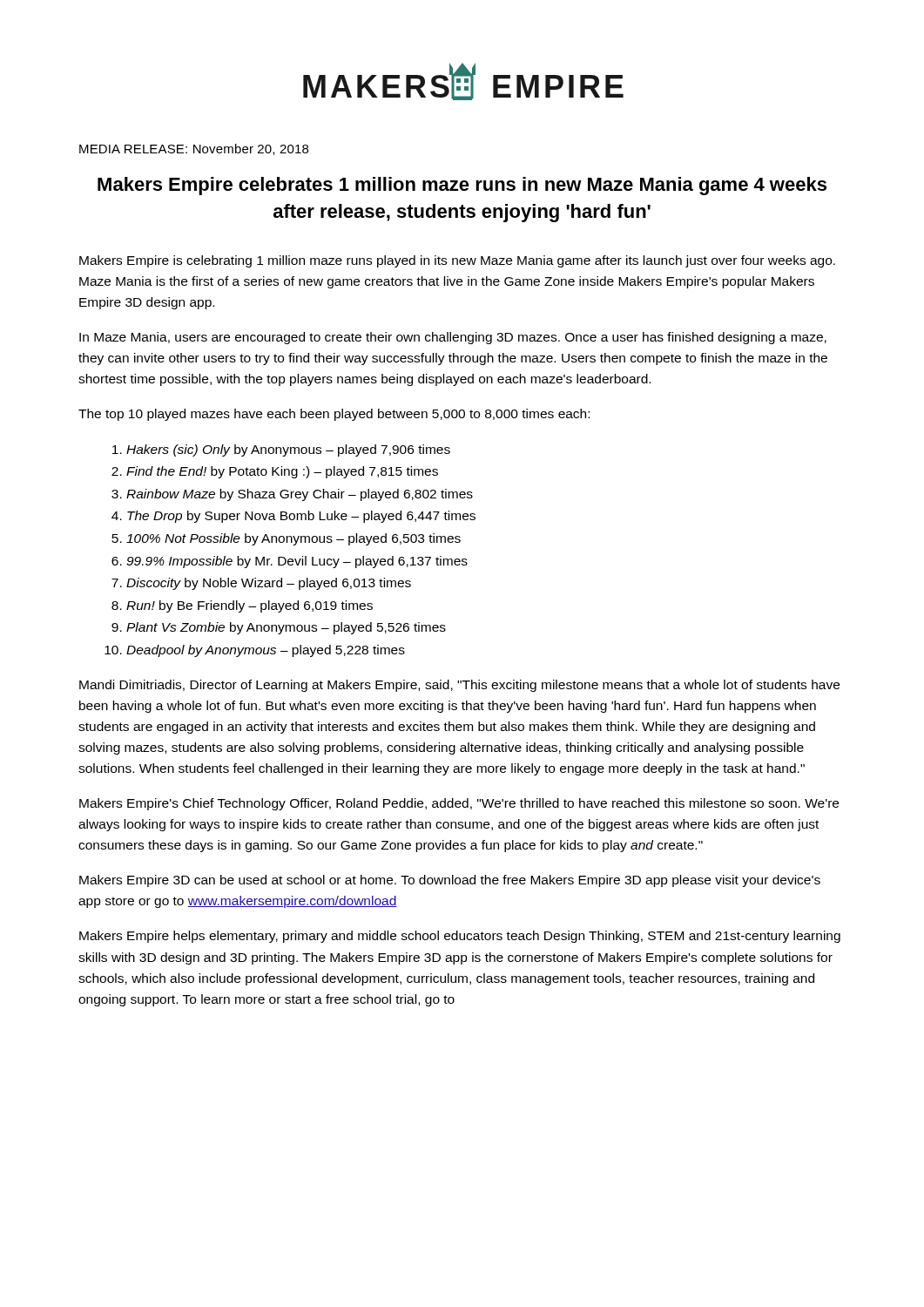Where is the passage that starts "Discocity by Noble Wizard"?
The height and width of the screenshot is (1307, 924).
coord(269,583)
